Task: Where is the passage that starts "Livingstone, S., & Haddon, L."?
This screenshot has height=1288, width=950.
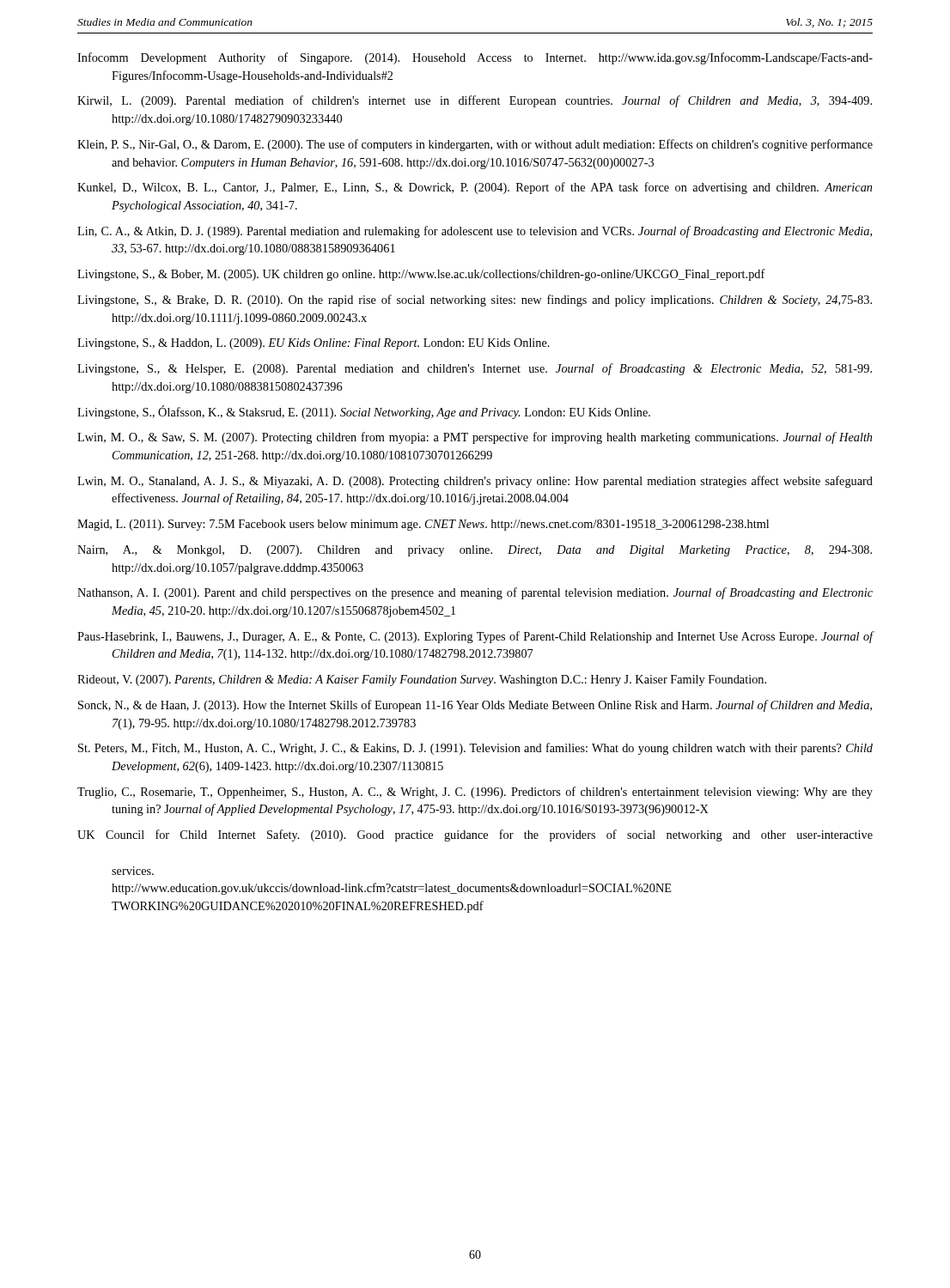Action: pos(314,343)
